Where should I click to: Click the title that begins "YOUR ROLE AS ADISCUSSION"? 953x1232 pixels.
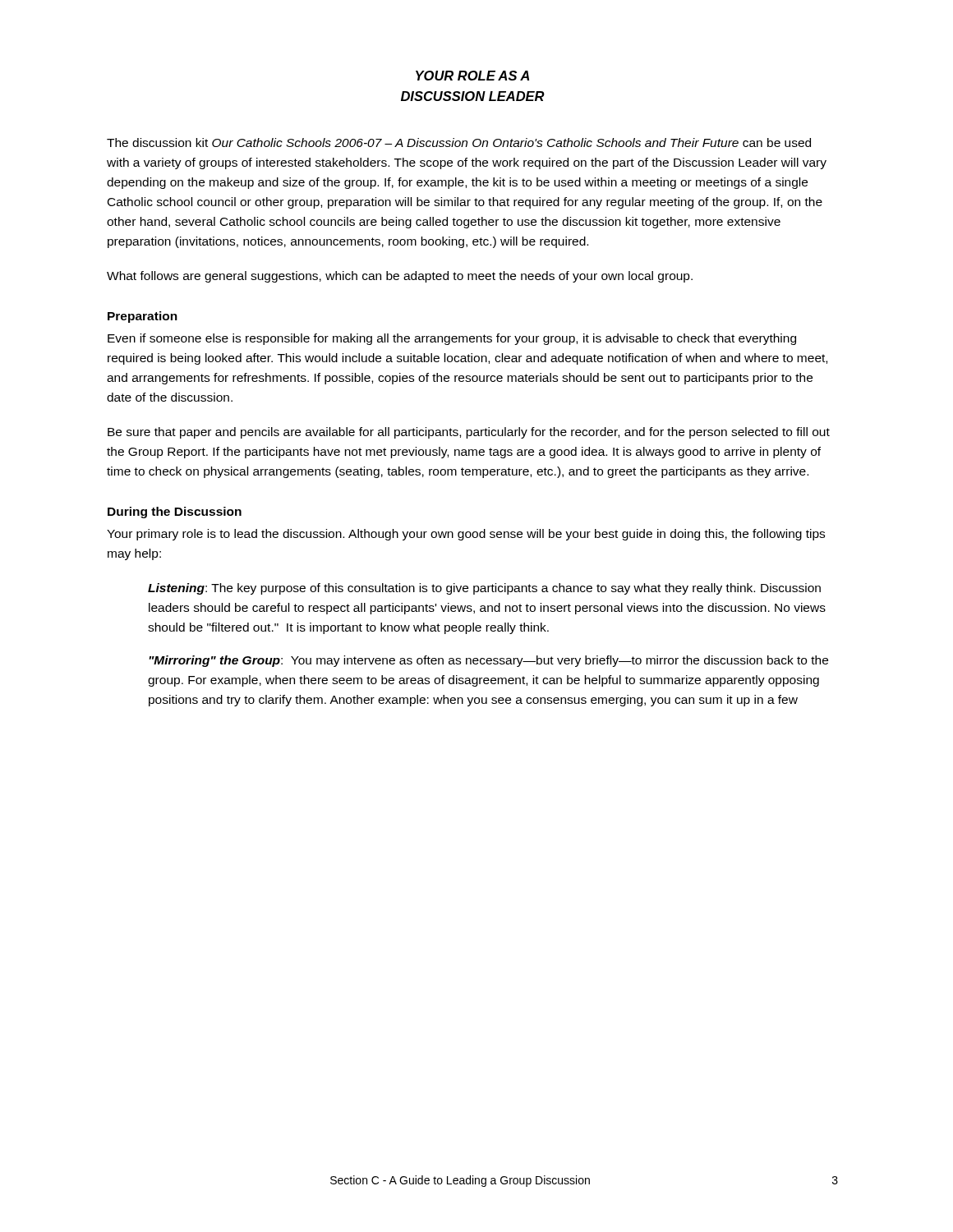(472, 86)
